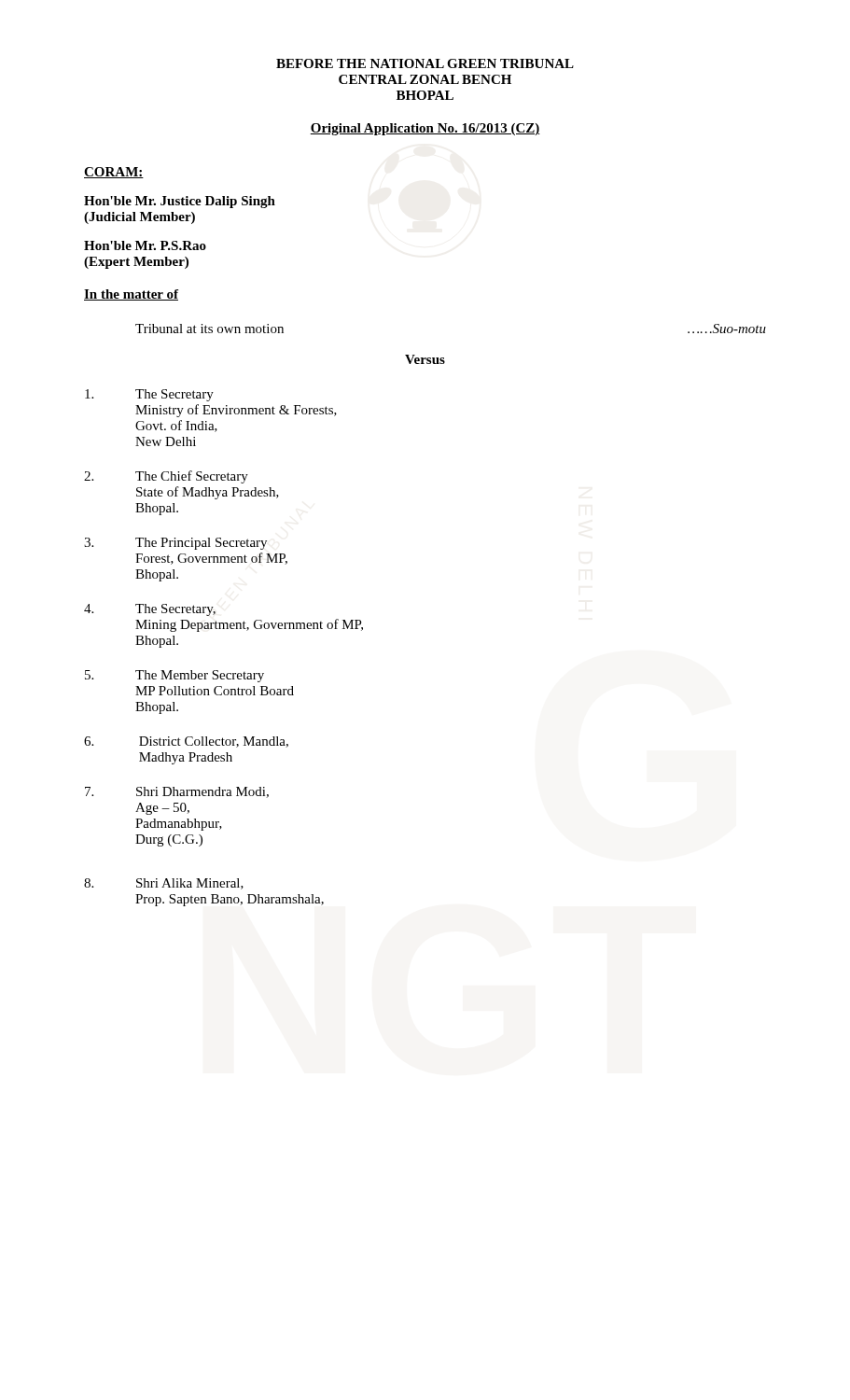Find the list item that reads "7. Shri Dharmendra Modi, Age – 50, Padmanabhpur,"
This screenshot has width=850, height=1400.
177,816
